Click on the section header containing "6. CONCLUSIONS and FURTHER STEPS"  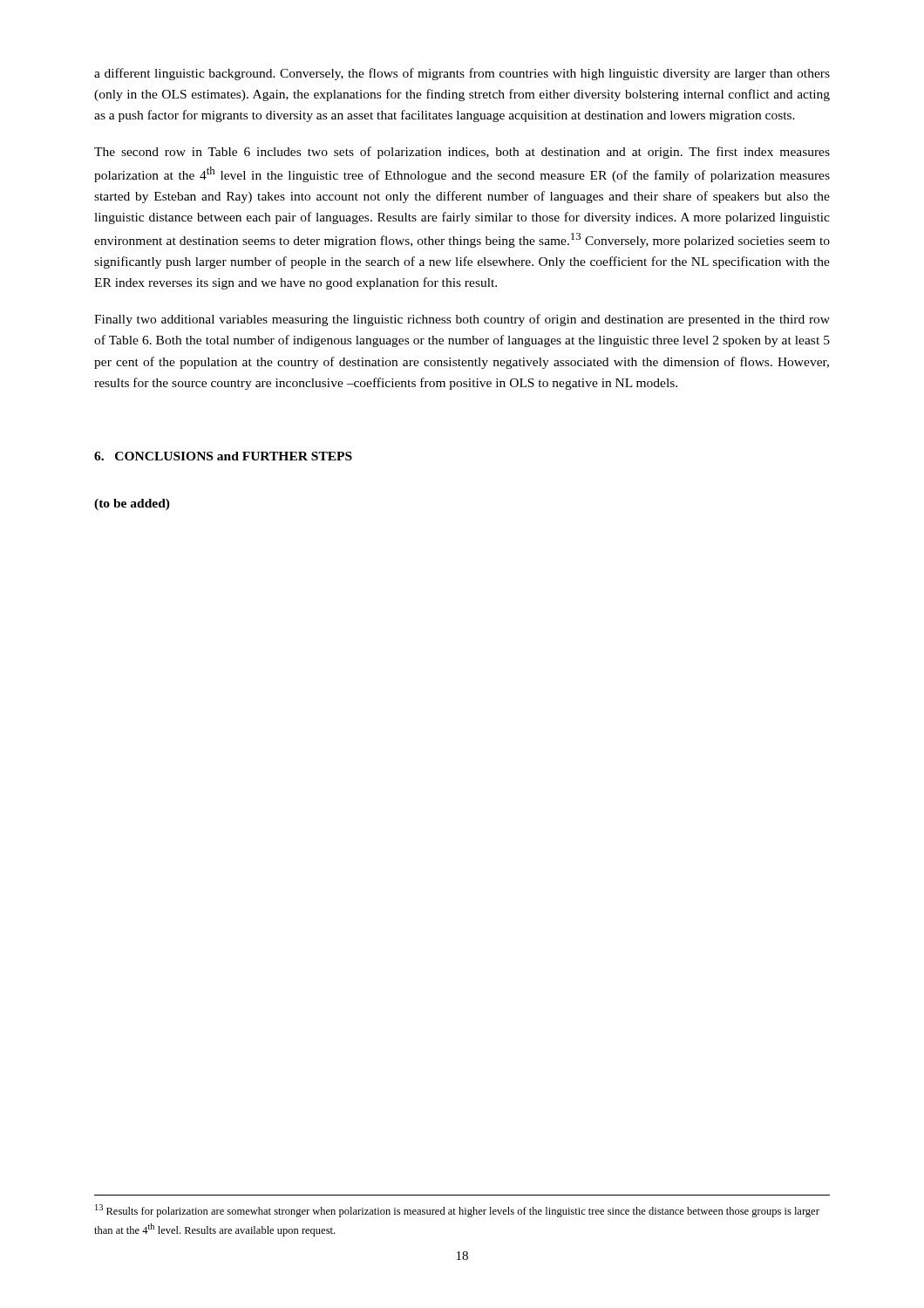[x=223, y=455]
